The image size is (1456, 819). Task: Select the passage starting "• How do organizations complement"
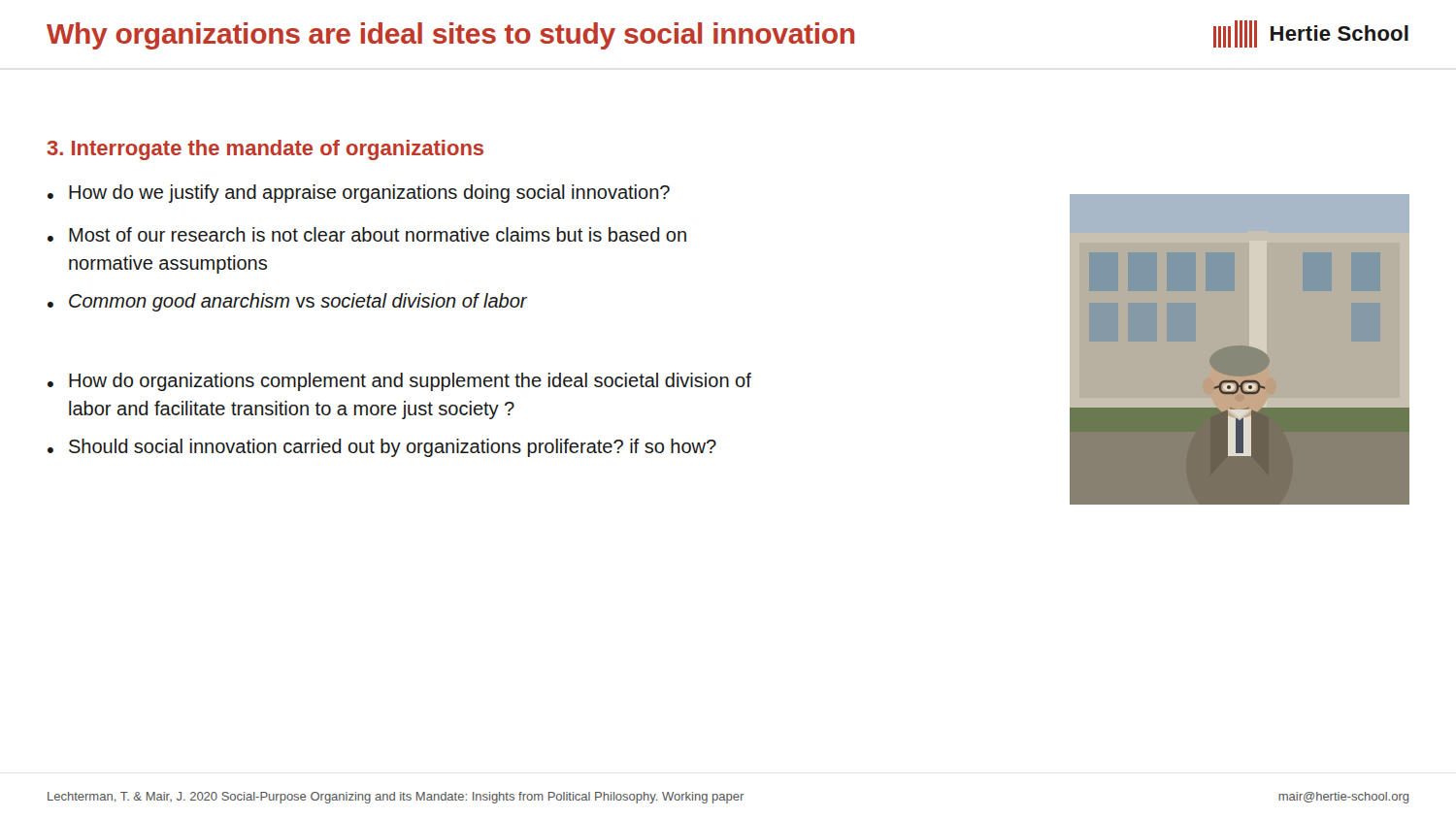474,395
